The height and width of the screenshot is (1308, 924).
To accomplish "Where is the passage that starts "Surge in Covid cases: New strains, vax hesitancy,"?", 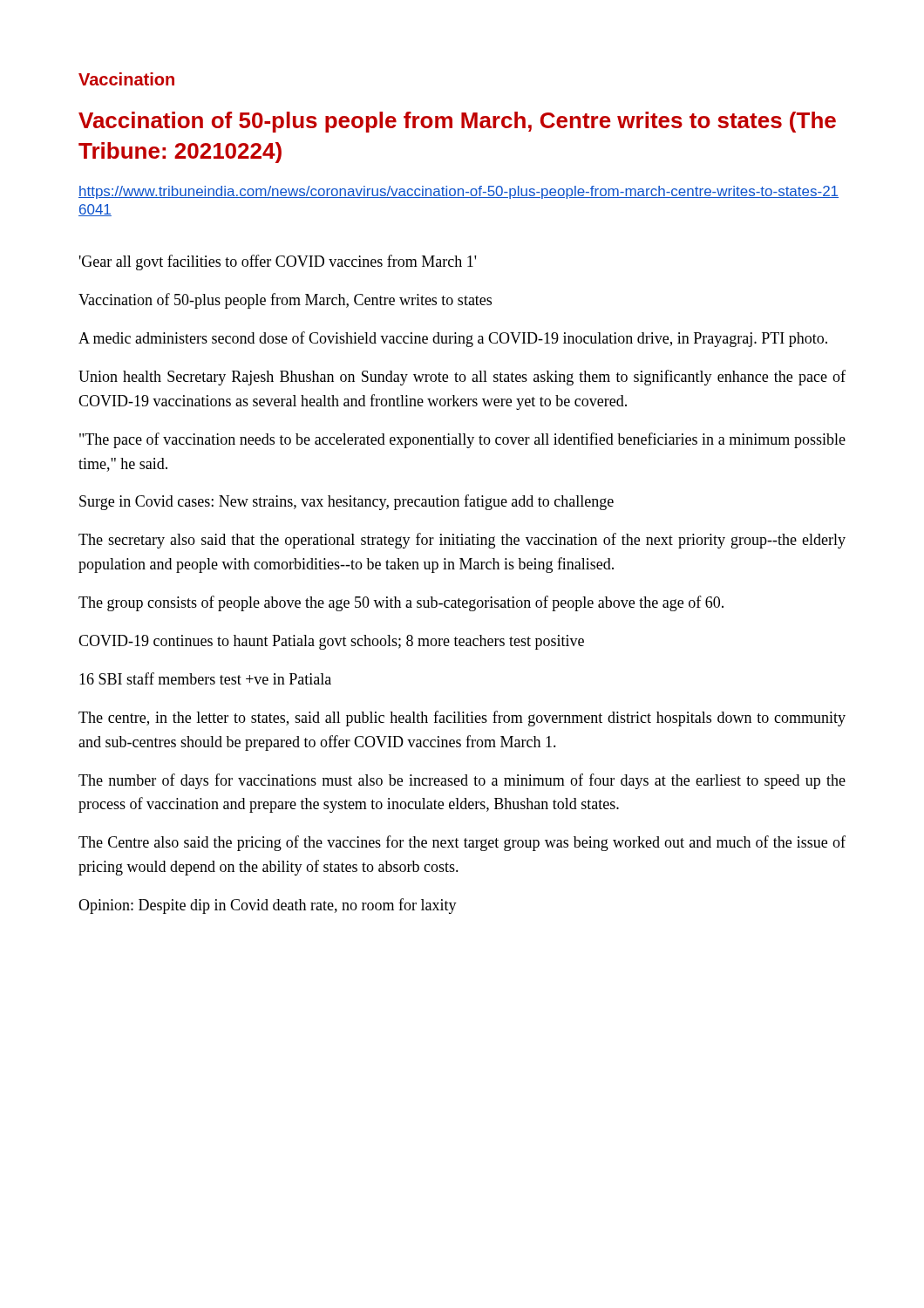I will click(346, 502).
